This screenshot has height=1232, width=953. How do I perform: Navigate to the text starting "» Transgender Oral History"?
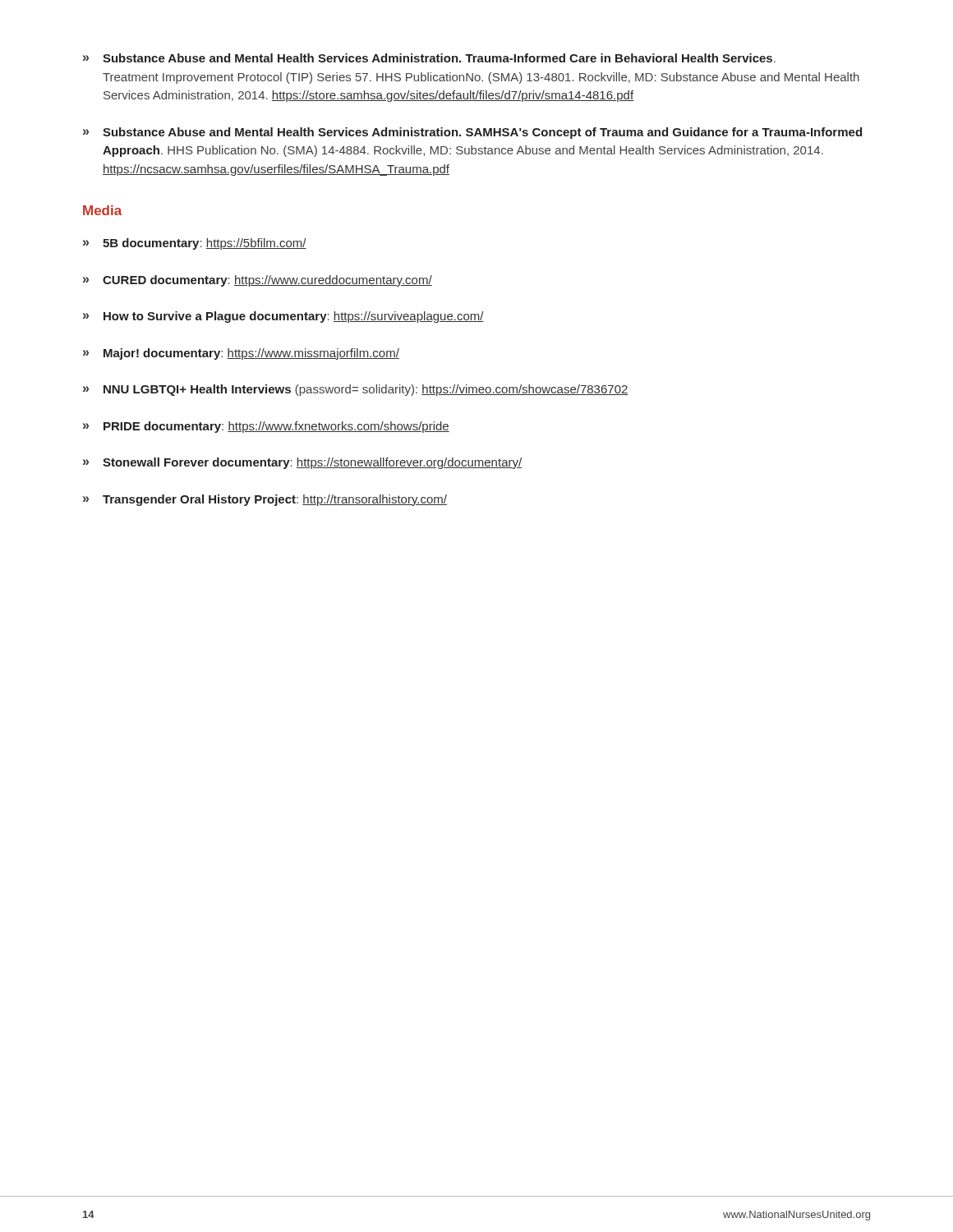[x=265, y=500]
